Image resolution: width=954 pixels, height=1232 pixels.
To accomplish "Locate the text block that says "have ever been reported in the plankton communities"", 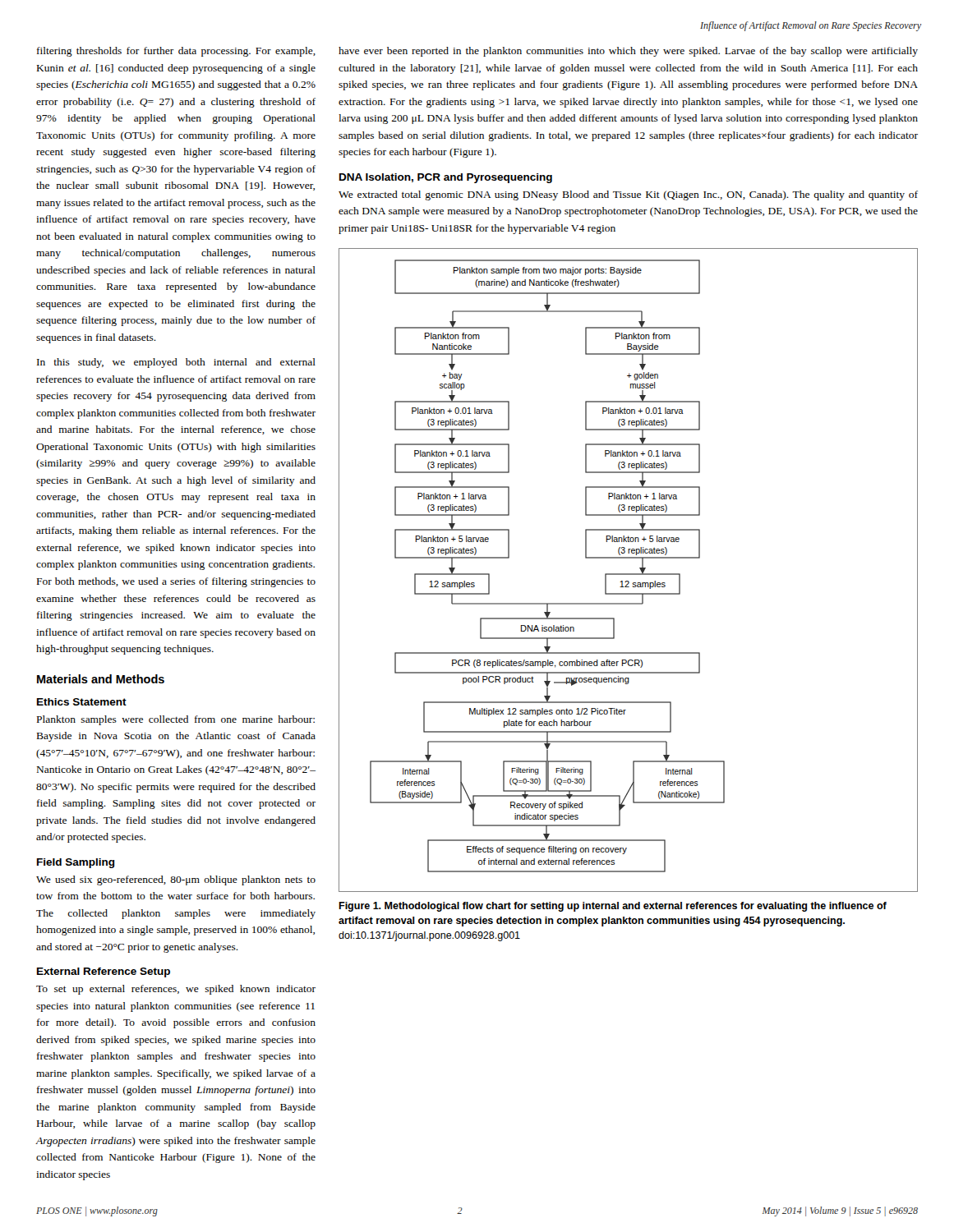I will 628,101.
